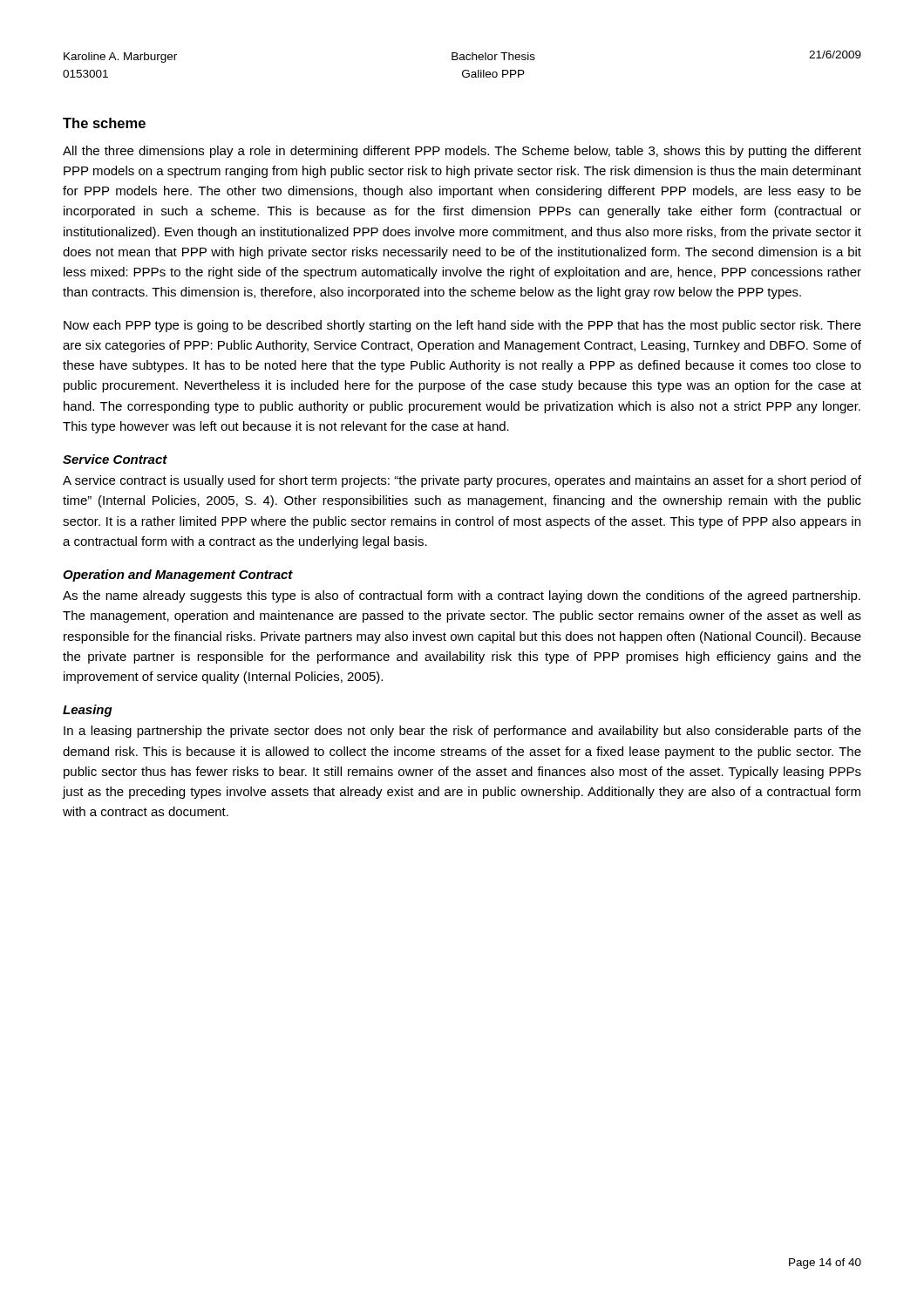
Task: Point to the text block starting "Operation and Management Contract"
Action: click(178, 574)
